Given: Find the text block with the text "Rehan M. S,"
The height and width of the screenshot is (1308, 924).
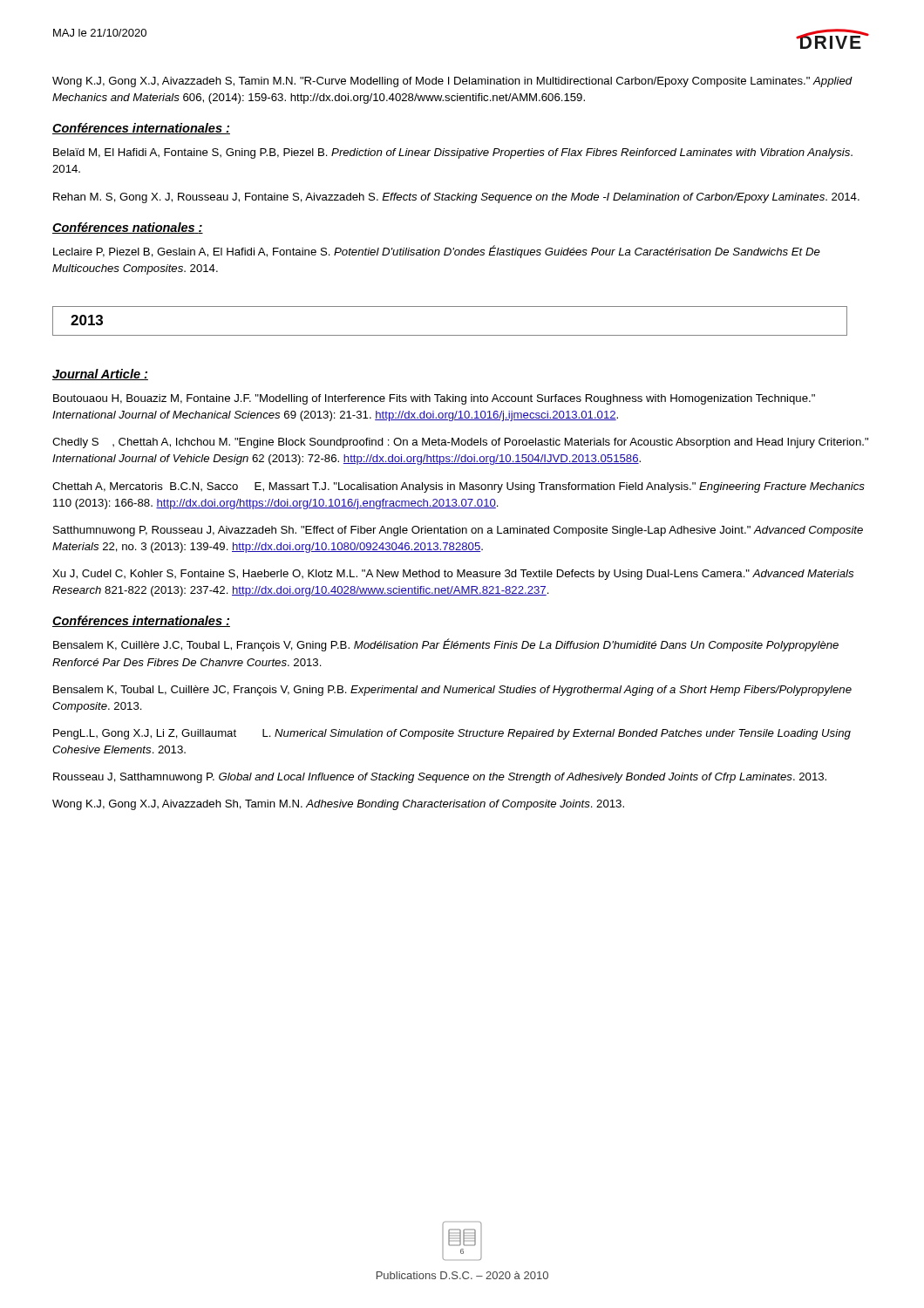Looking at the screenshot, I should tap(456, 196).
